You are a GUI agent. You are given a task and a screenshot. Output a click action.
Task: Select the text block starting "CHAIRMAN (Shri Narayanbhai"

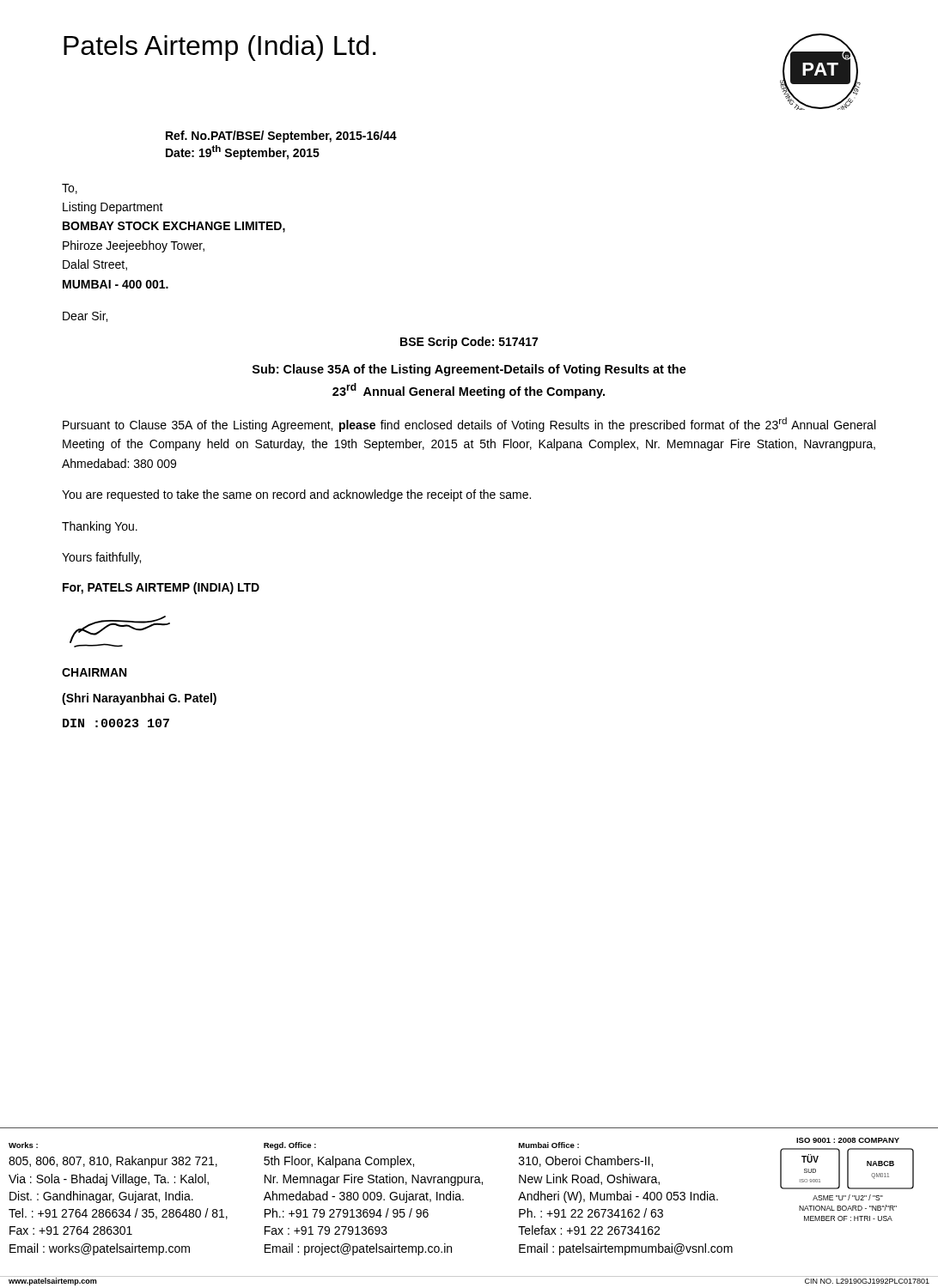94,672
